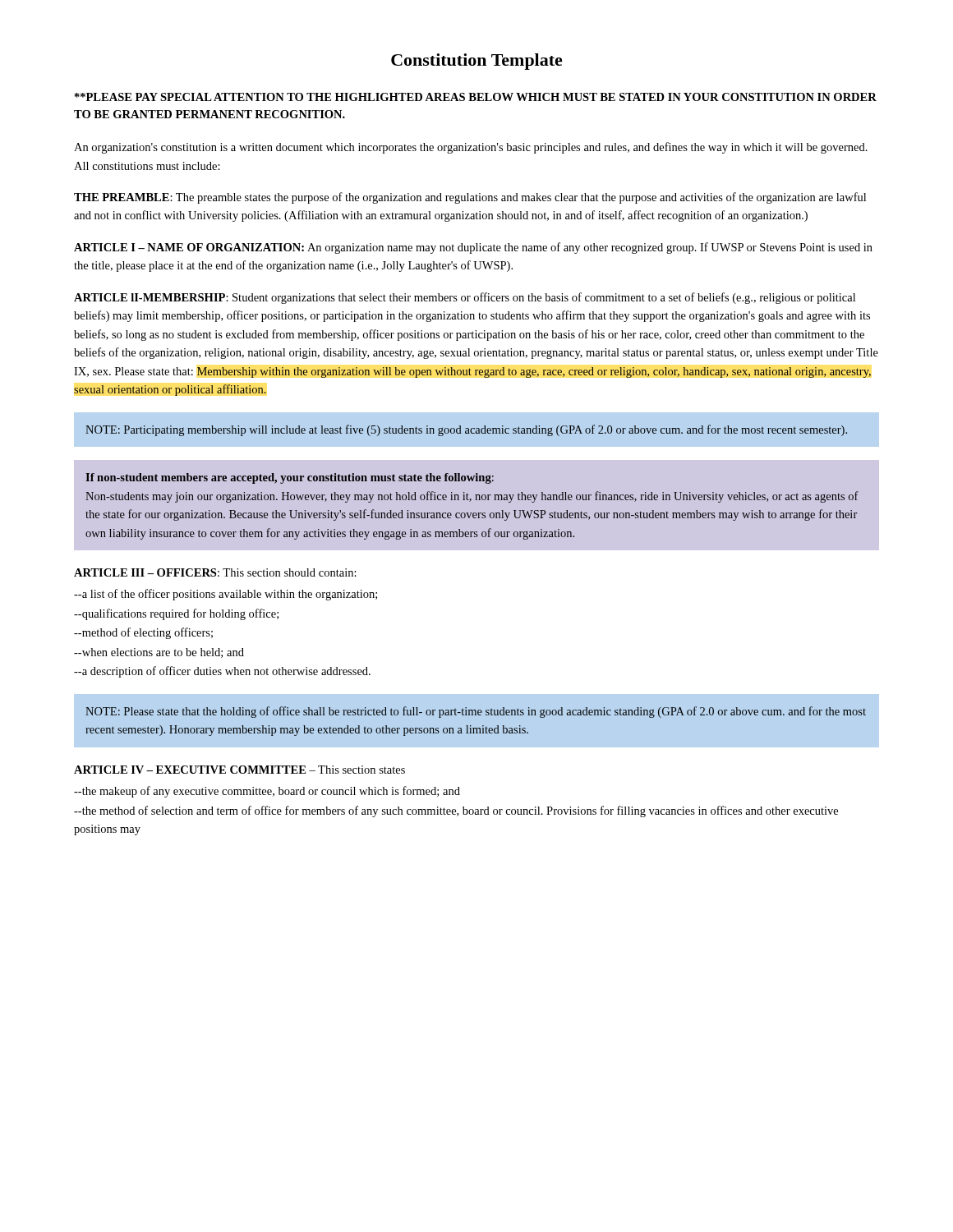Where is the passage that starts "--qualifications required for holding"?
The width and height of the screenshot is (953, 1232).
coord(177,613)
